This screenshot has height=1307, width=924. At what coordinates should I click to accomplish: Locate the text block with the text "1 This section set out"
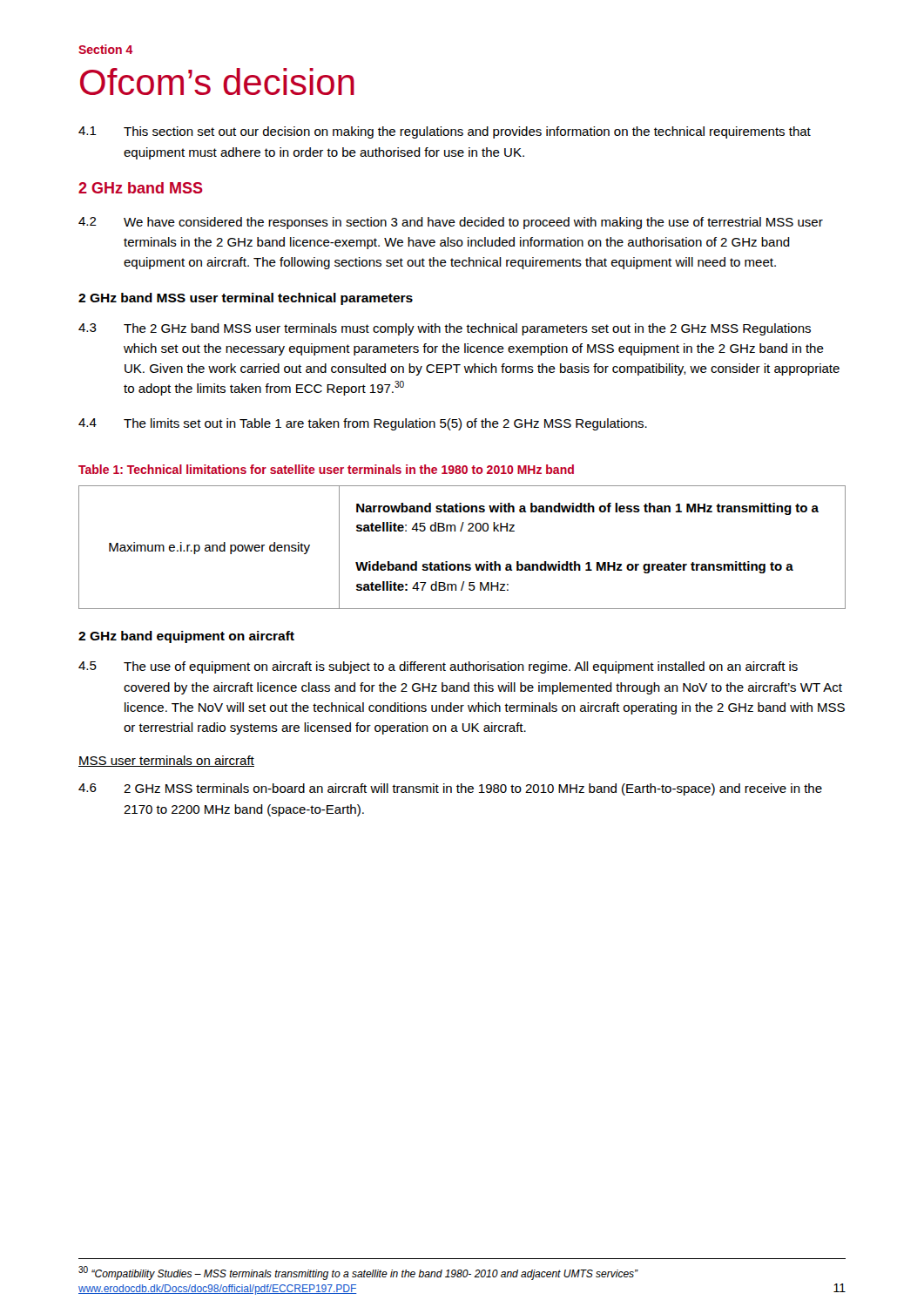pos(462,142)
